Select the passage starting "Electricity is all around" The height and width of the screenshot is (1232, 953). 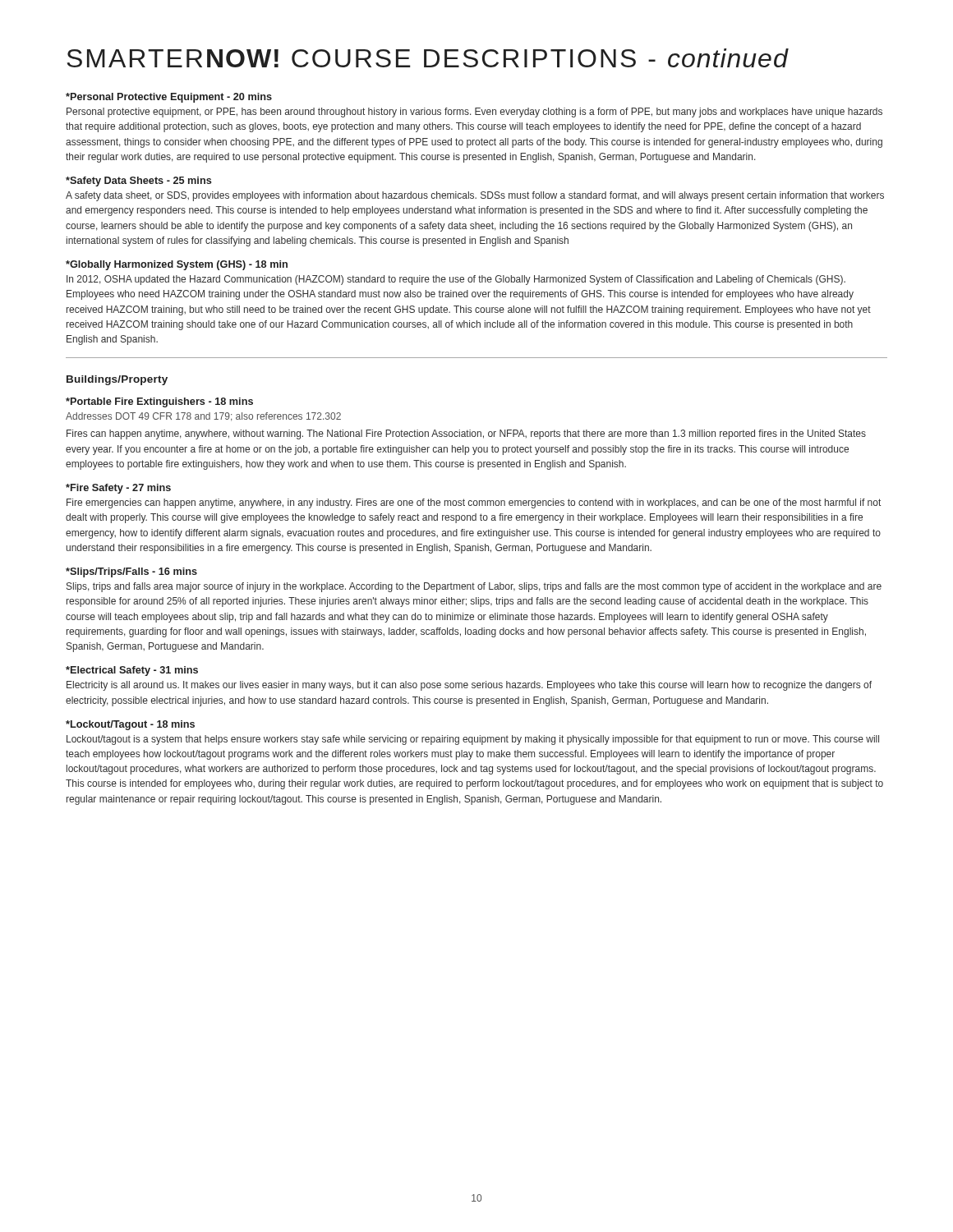(469, 693)
